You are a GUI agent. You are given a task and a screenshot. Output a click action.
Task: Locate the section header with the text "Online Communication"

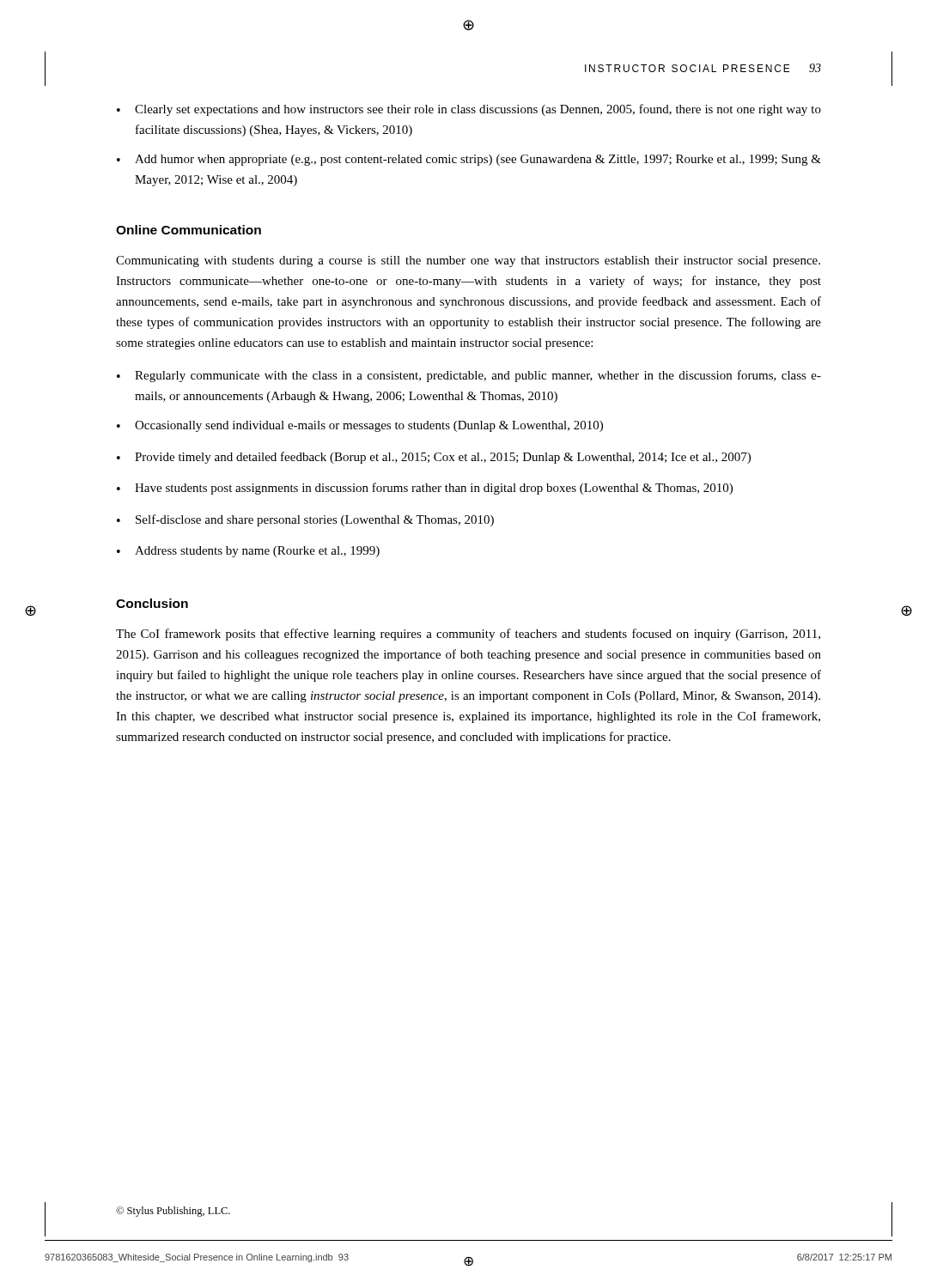[189, 230]
